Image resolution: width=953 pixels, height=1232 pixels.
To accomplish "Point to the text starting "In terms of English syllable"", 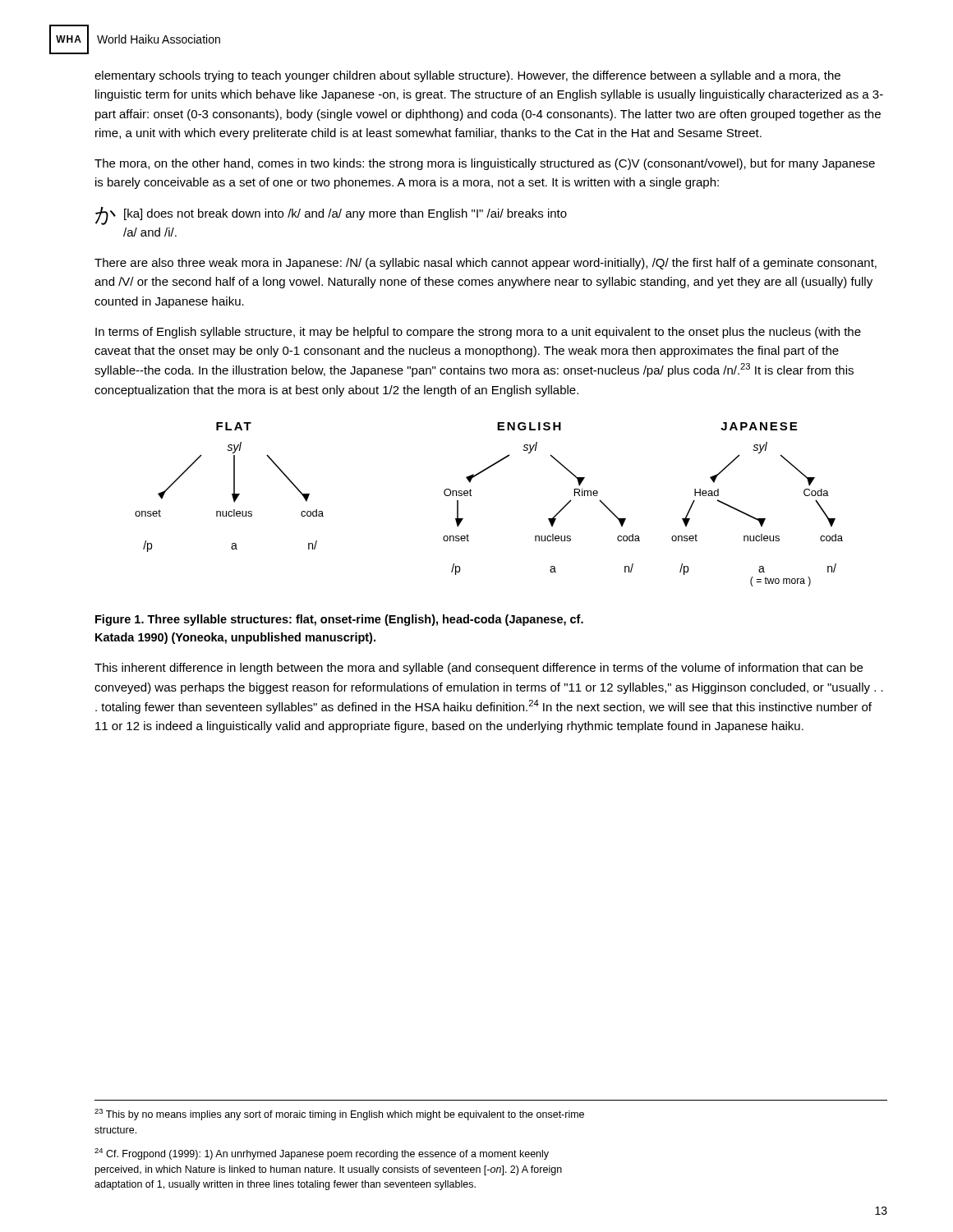I will [478, 360].
